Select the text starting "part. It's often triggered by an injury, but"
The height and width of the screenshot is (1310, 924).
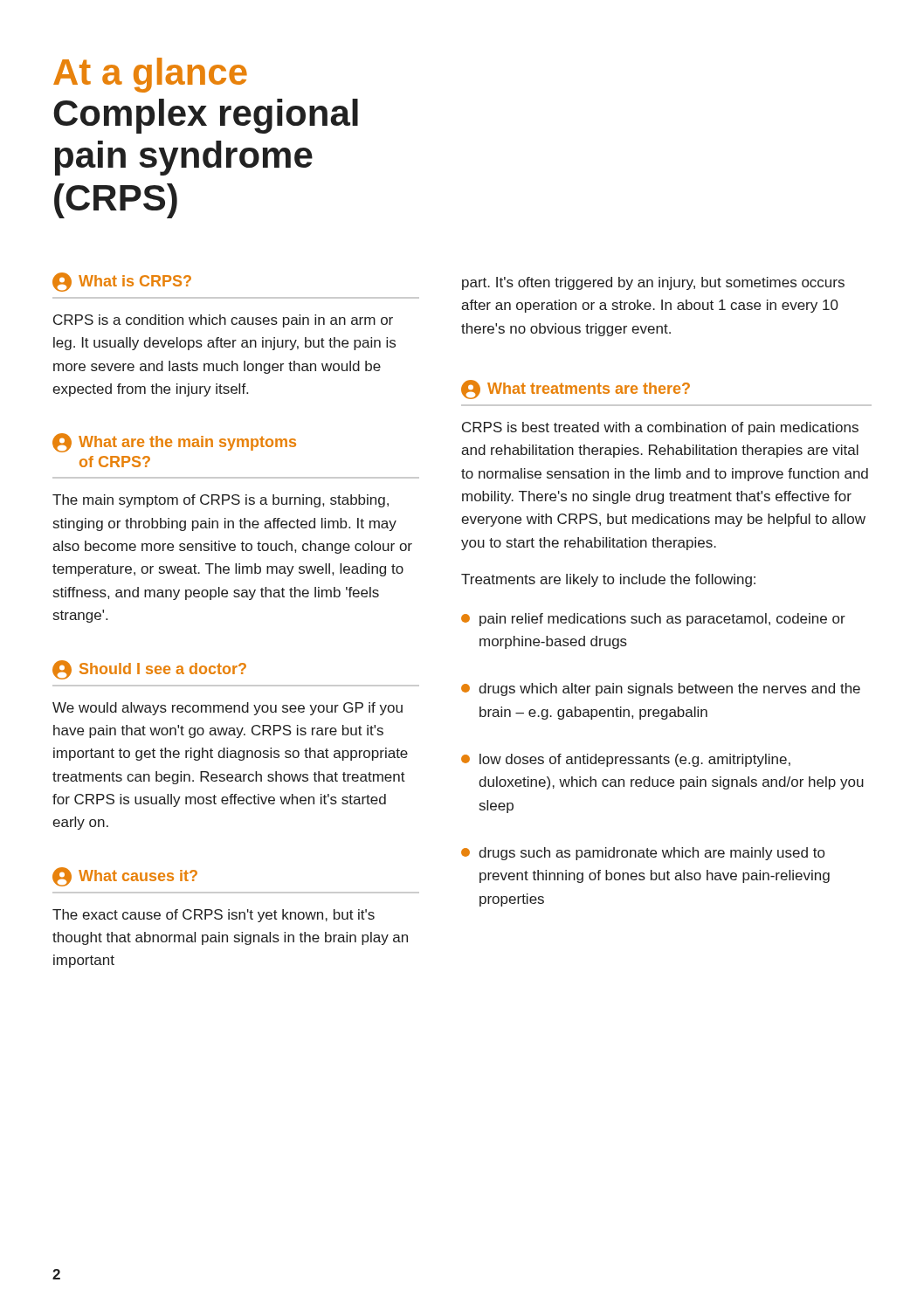tap(653, 306)
